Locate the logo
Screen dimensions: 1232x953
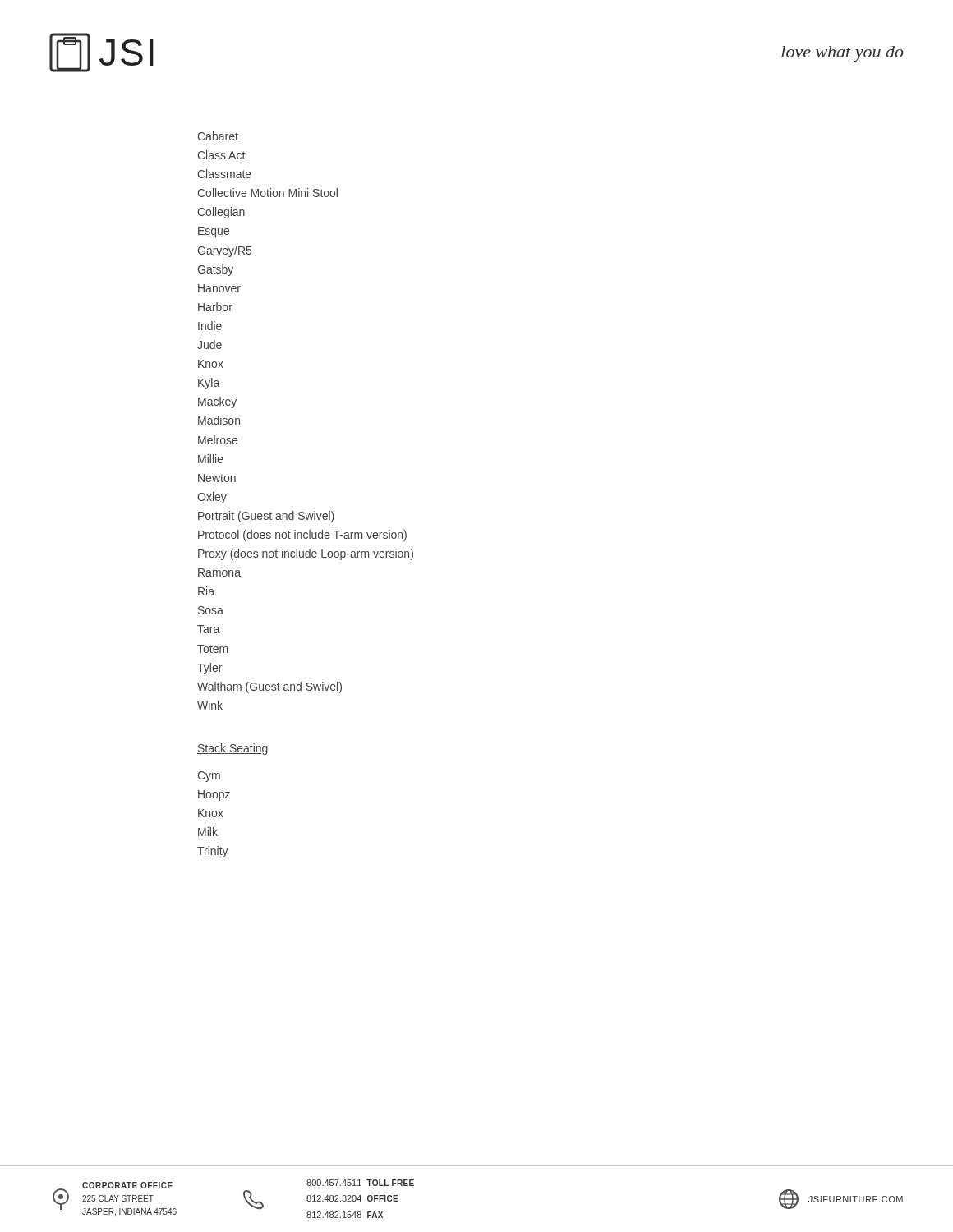[x=104, y=53]
